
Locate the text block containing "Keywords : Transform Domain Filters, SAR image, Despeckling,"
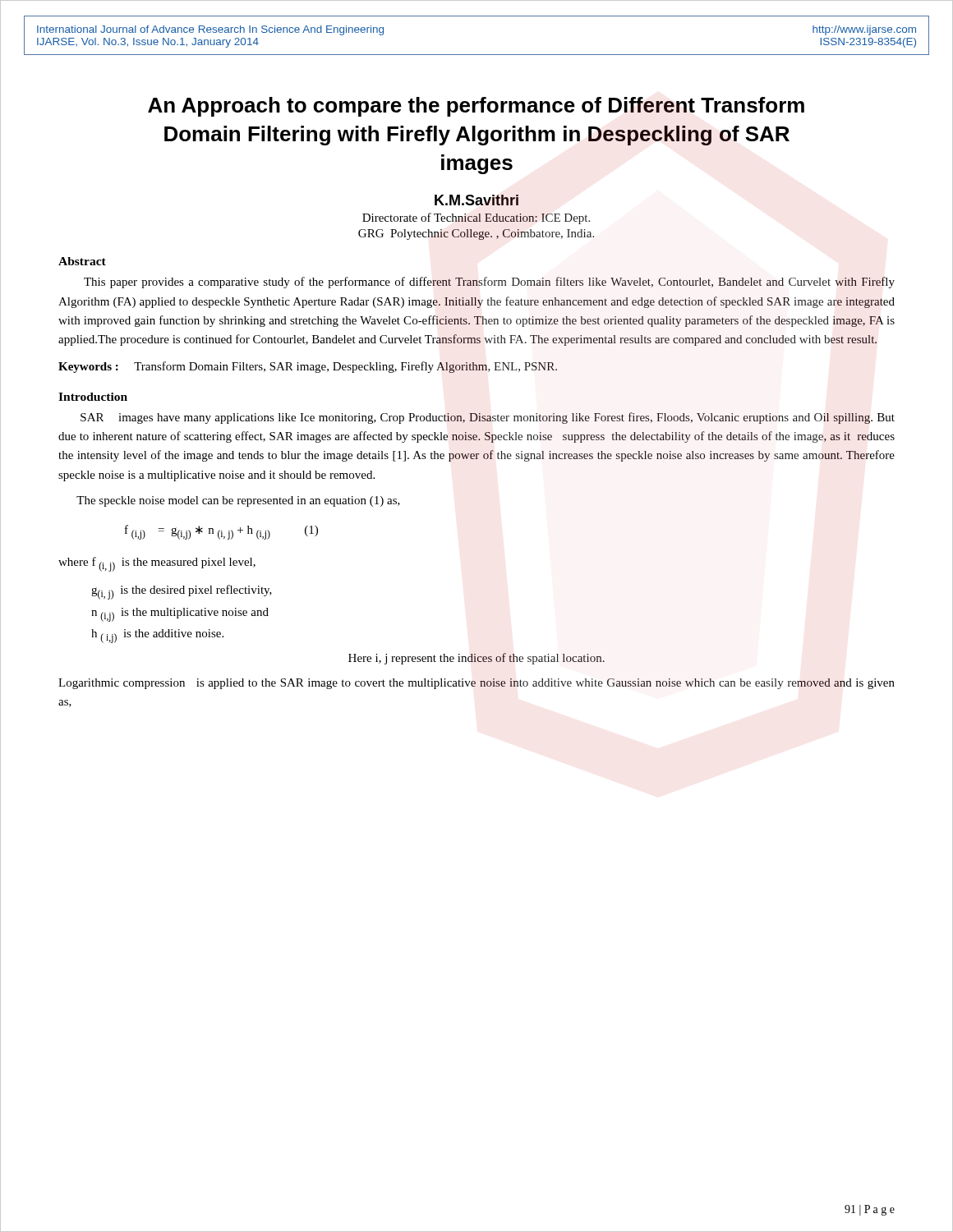(x=308, y=367)
